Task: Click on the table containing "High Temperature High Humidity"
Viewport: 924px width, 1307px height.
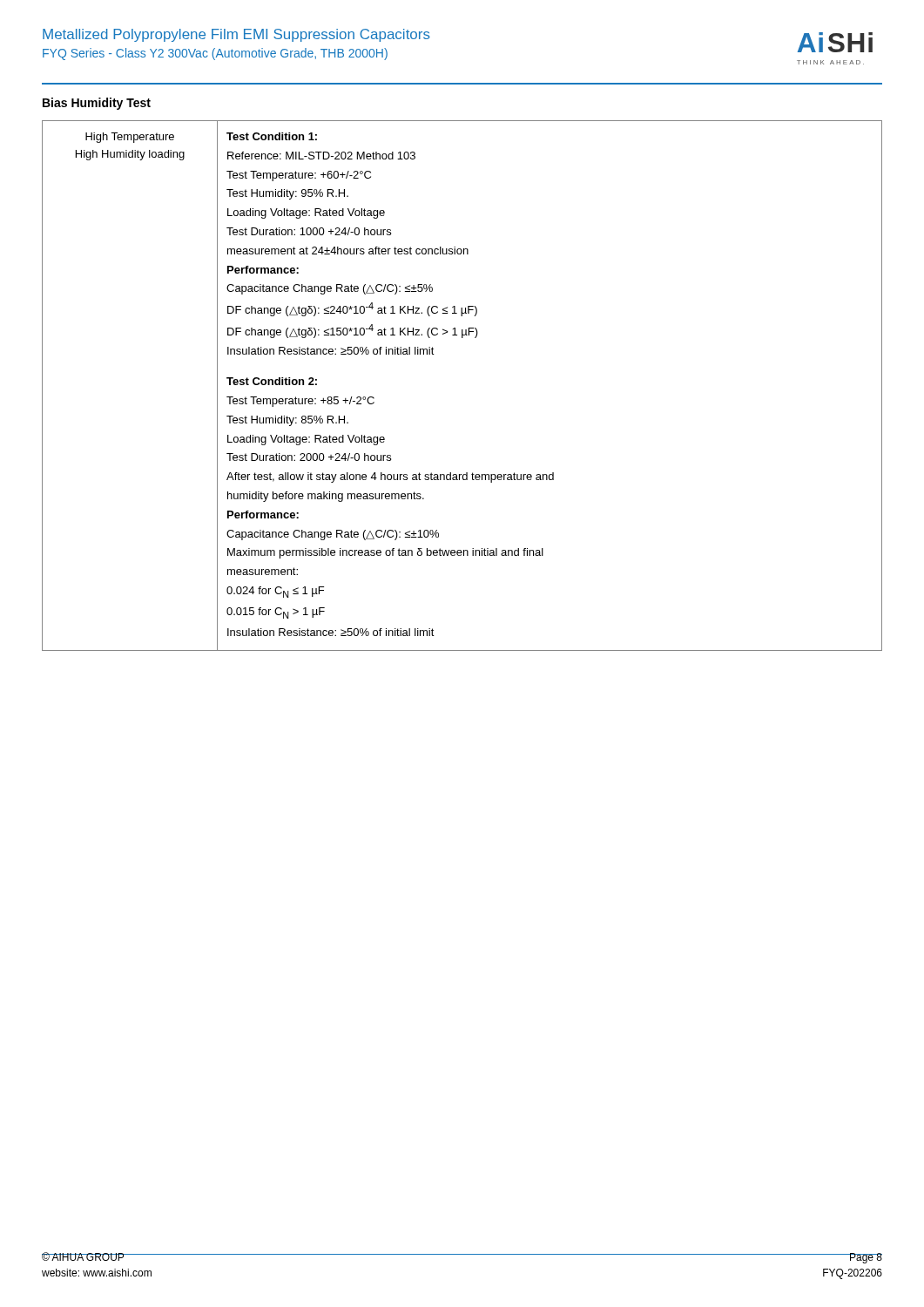Action: [x=462, y=385]
